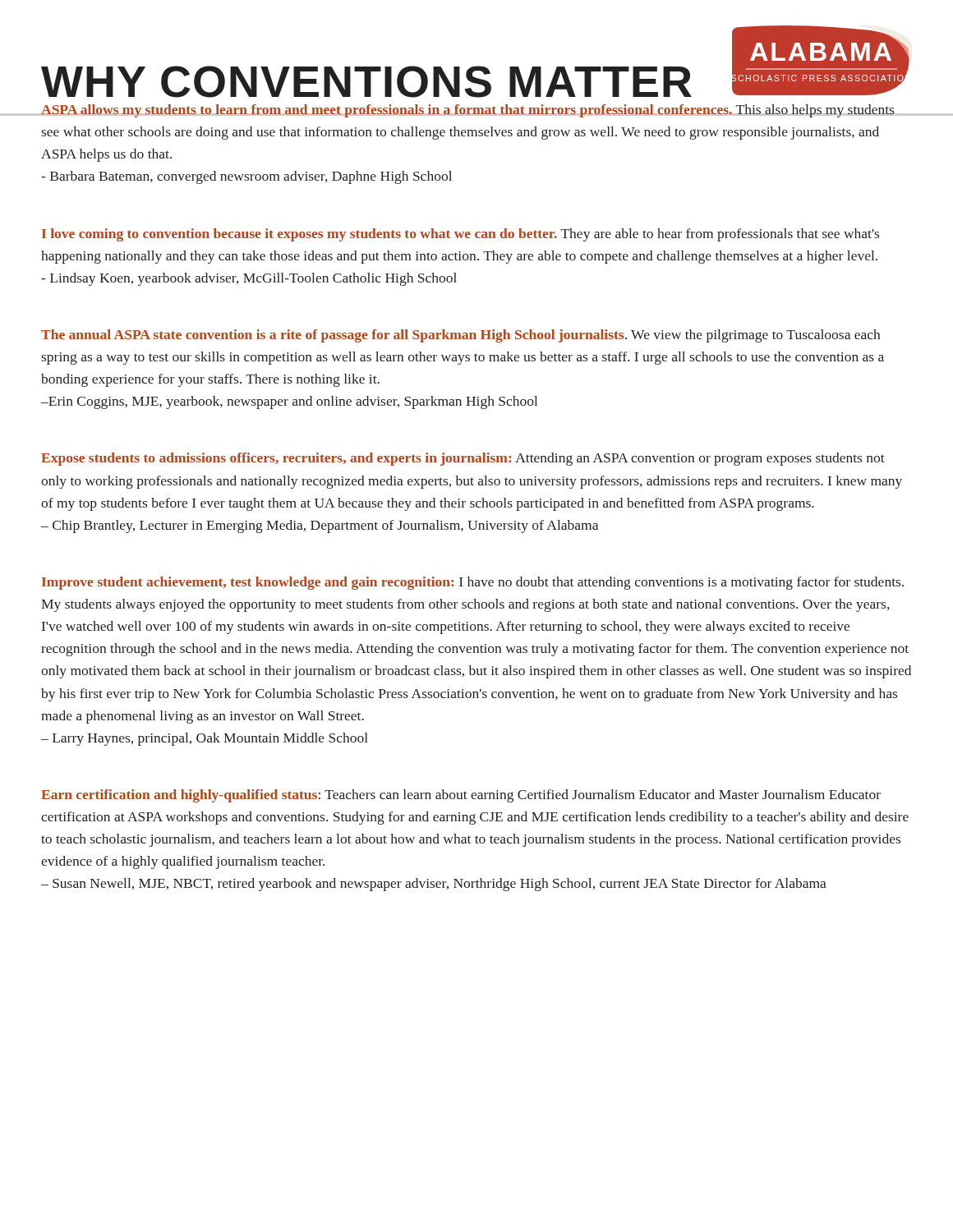Find the block on this page that starts "The annual ASPA state convention is a"

[x=476, y=368]
